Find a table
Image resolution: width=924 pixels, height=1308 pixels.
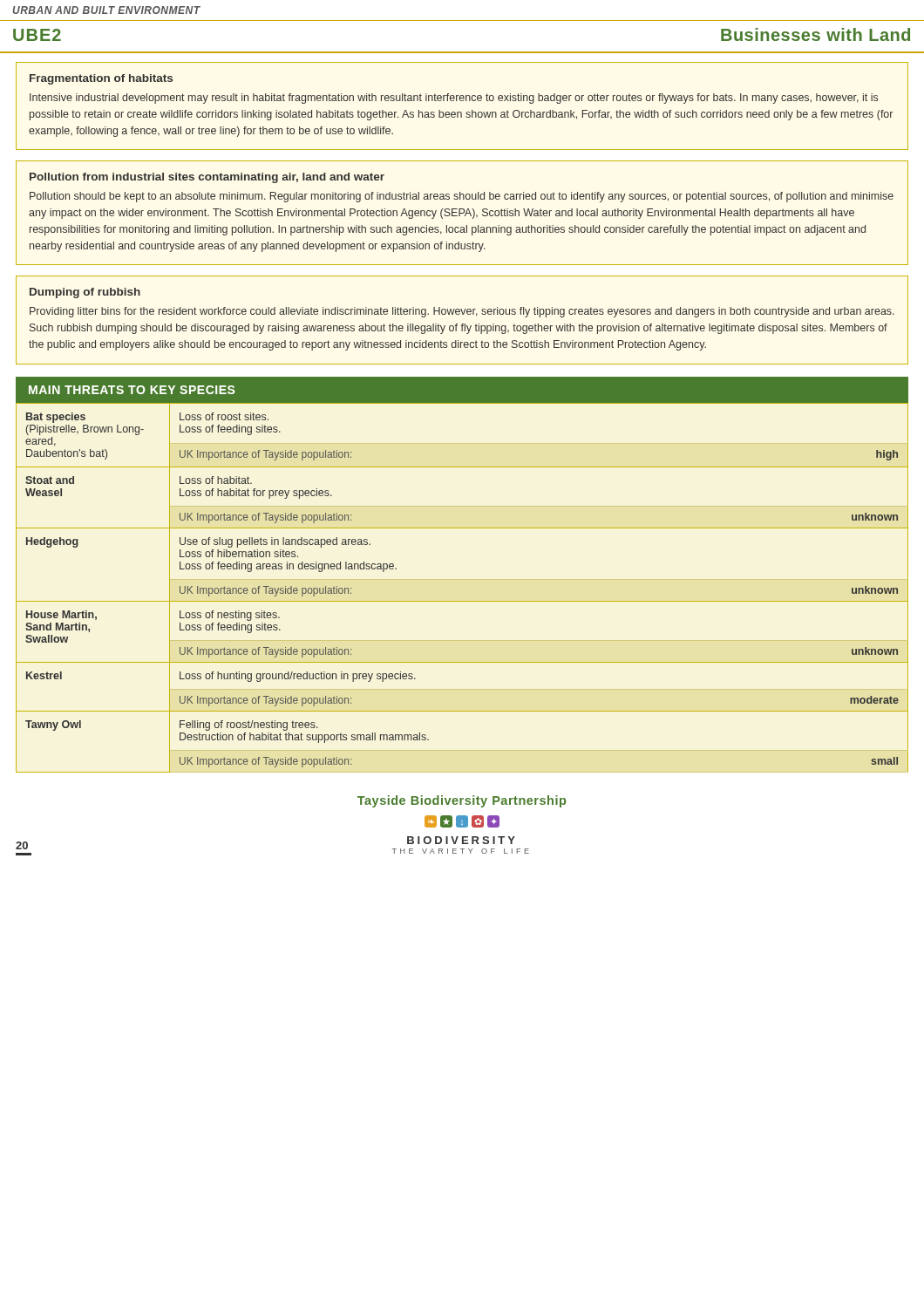point(462,587)
